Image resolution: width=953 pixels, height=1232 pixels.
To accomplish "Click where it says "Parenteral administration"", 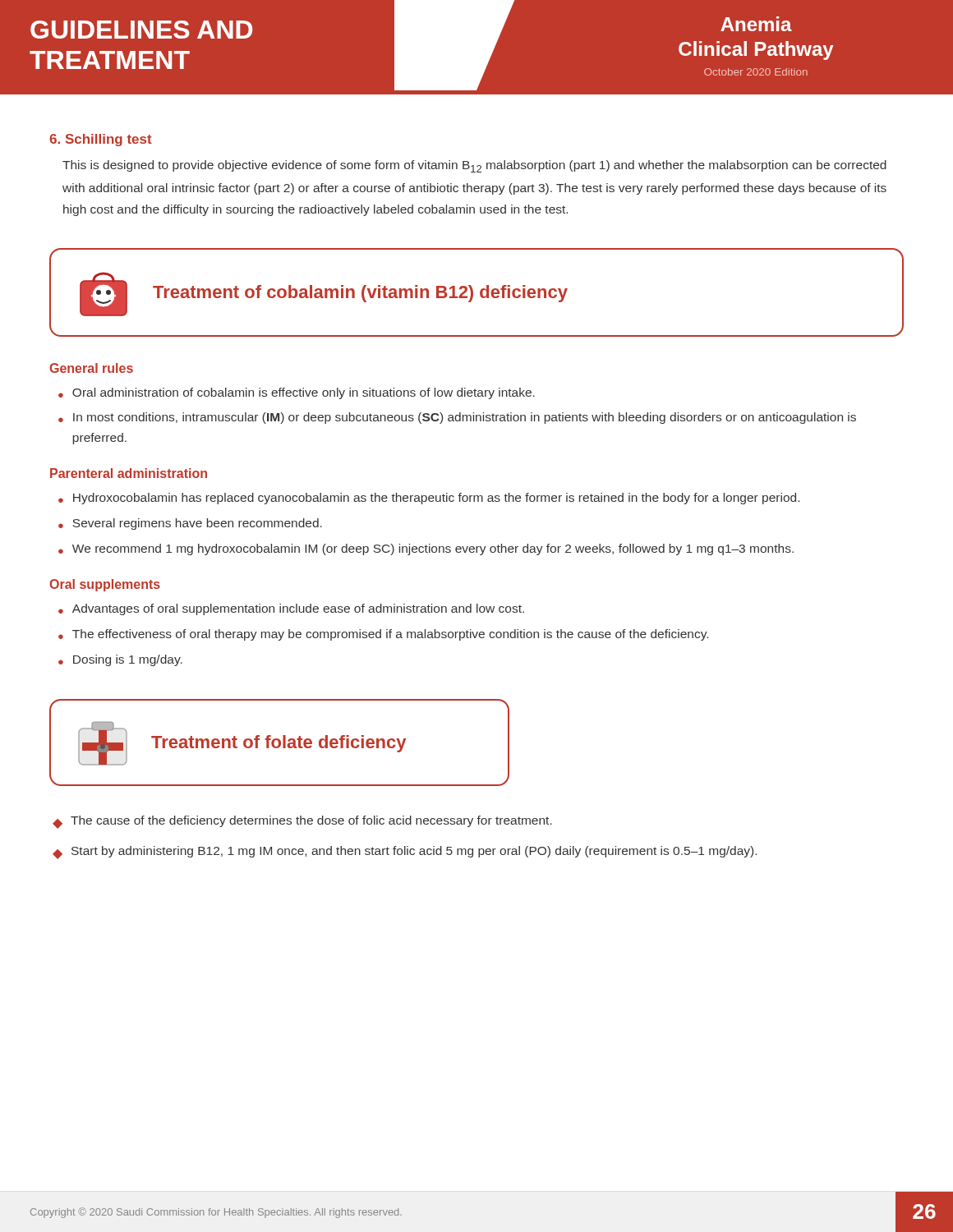I will point(129,473).
